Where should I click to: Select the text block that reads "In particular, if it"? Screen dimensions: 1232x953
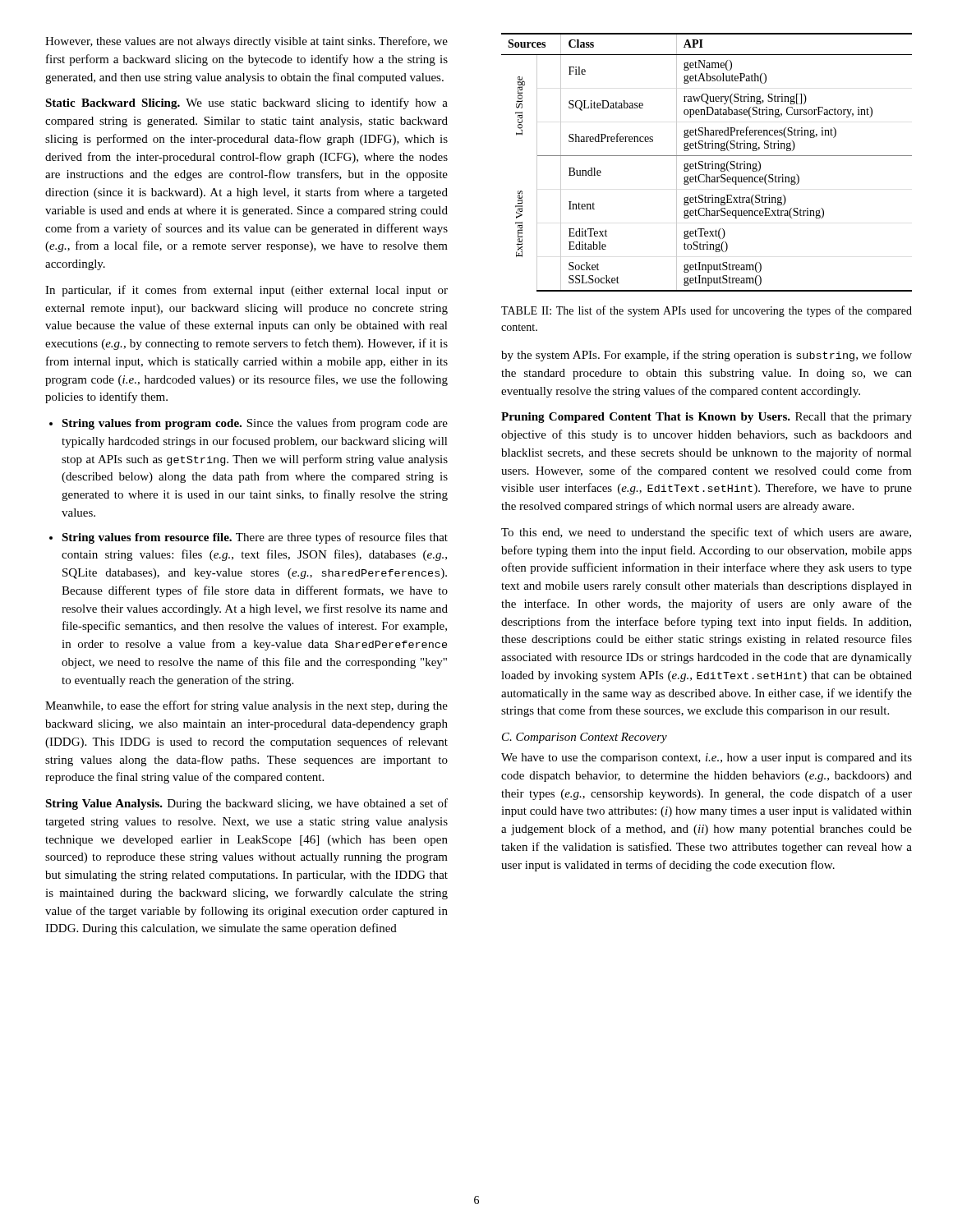pyautogui.click(x=246, y=344)
